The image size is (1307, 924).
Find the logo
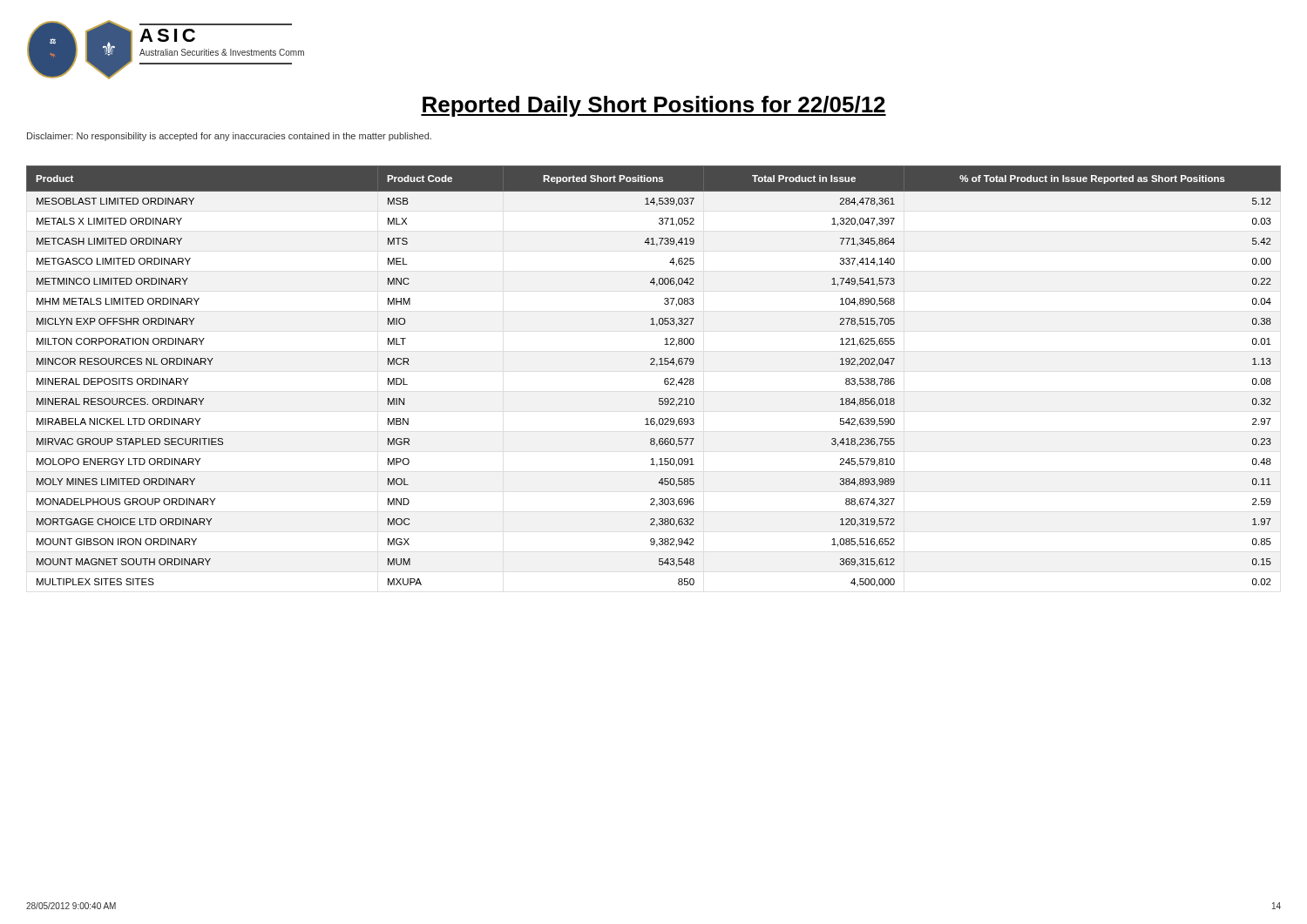click(166, 52)
